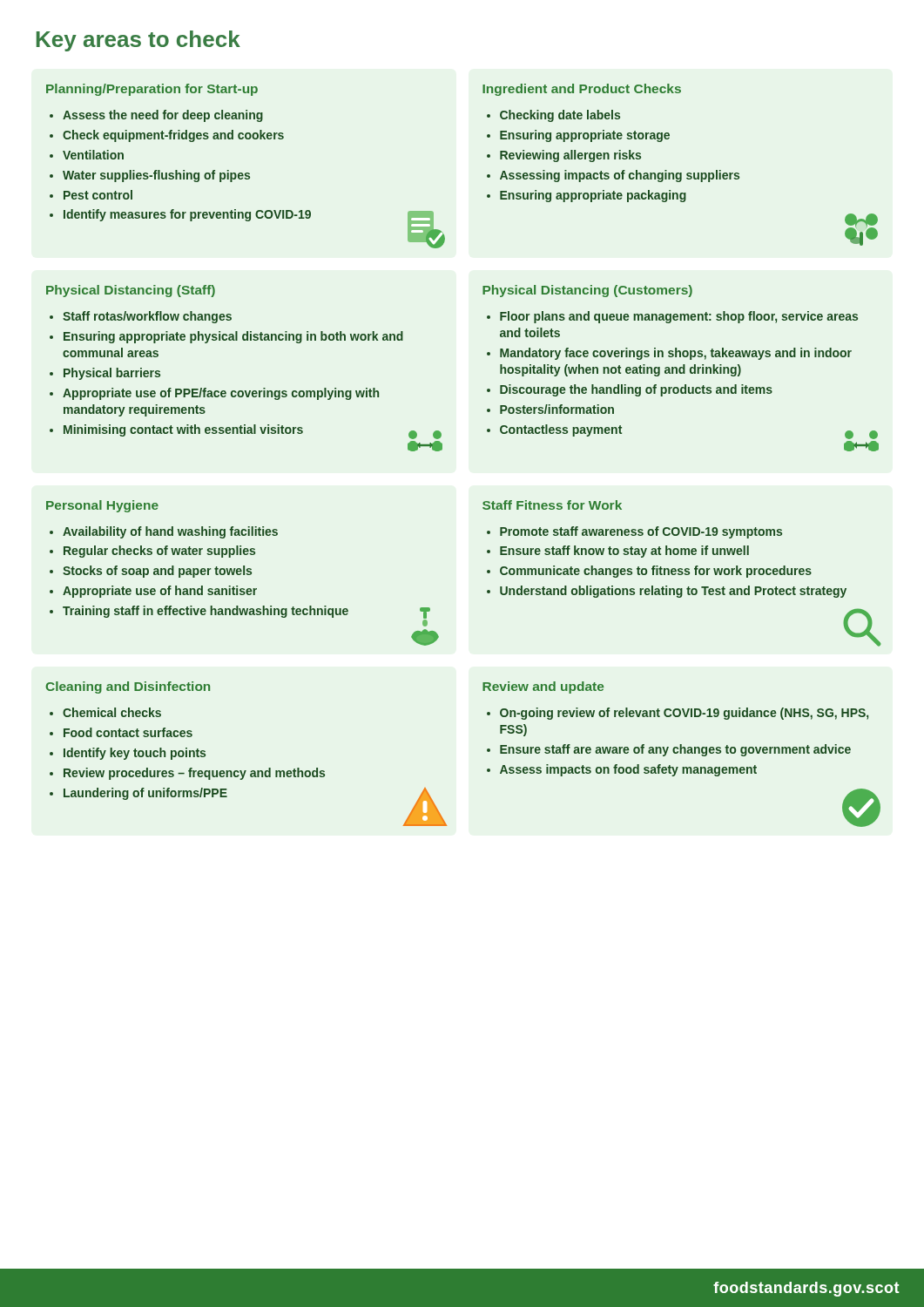Select the passage starting "Cleaning and Disinfection Chemical"
Image resolution: width=924 pixels, height=1307 pixels.
[x=128, y=687]
